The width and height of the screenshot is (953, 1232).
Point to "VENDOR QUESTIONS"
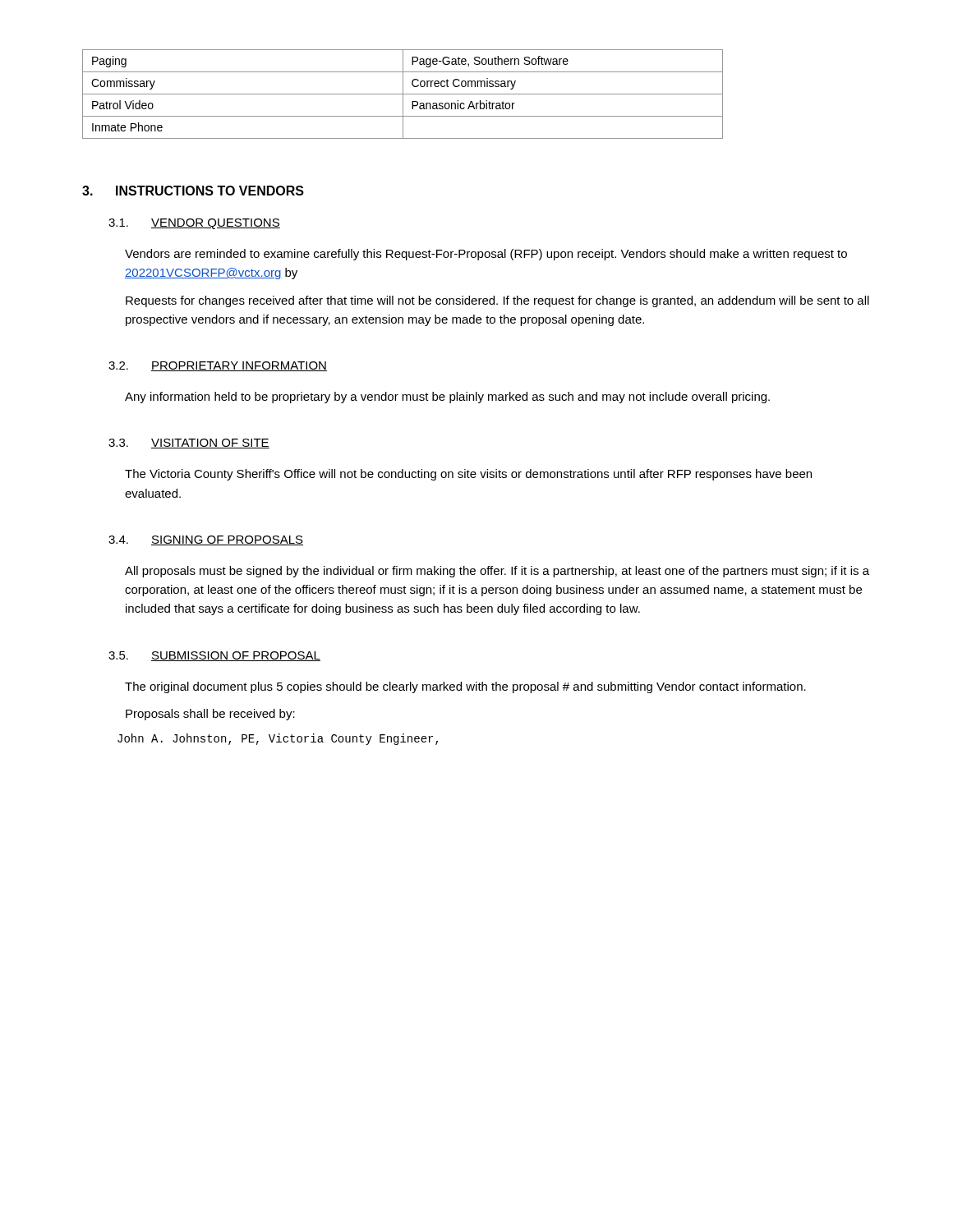pyautogui.click(x=216, y=222)
